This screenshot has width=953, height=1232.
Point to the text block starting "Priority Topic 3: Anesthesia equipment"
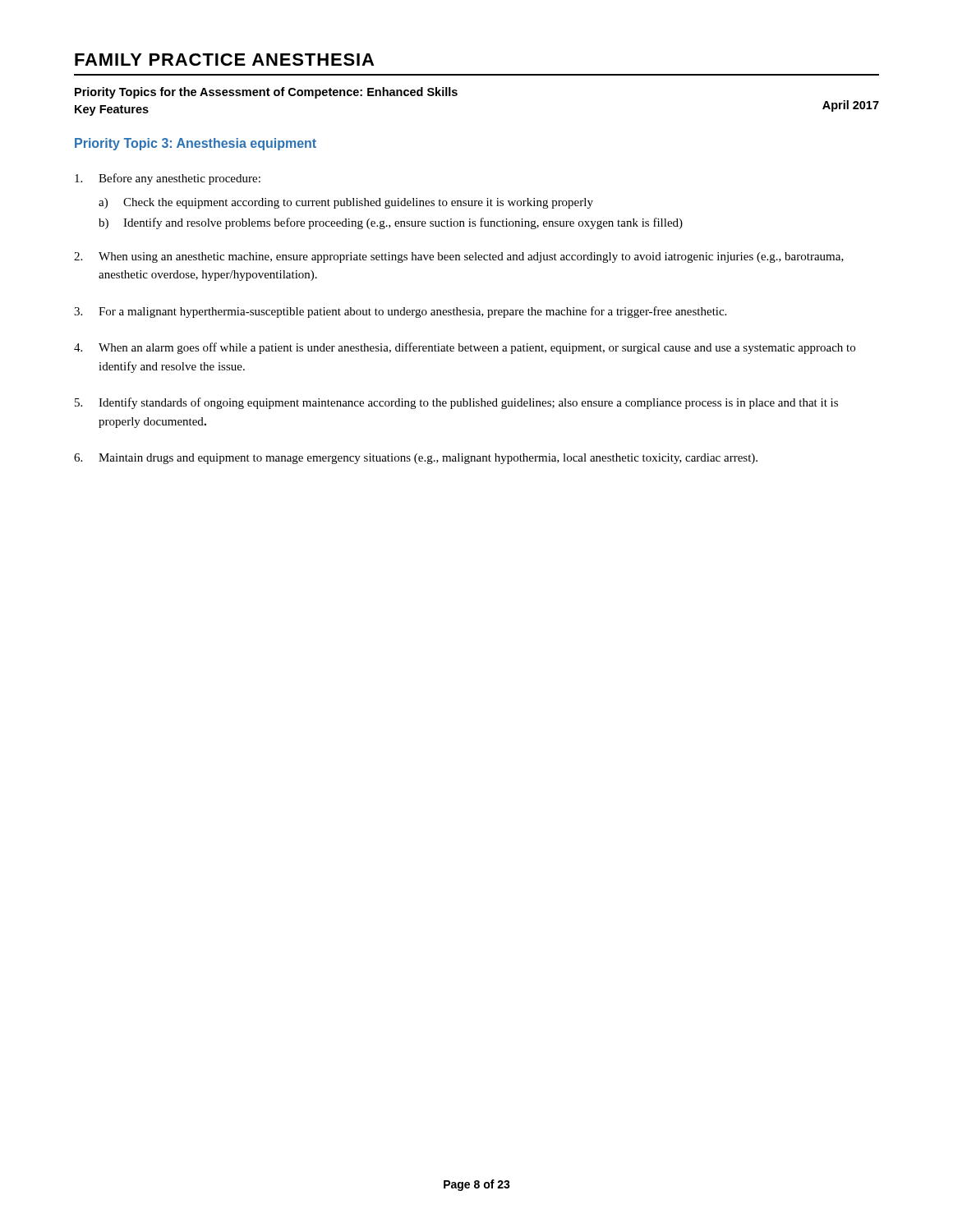point(195,143)
